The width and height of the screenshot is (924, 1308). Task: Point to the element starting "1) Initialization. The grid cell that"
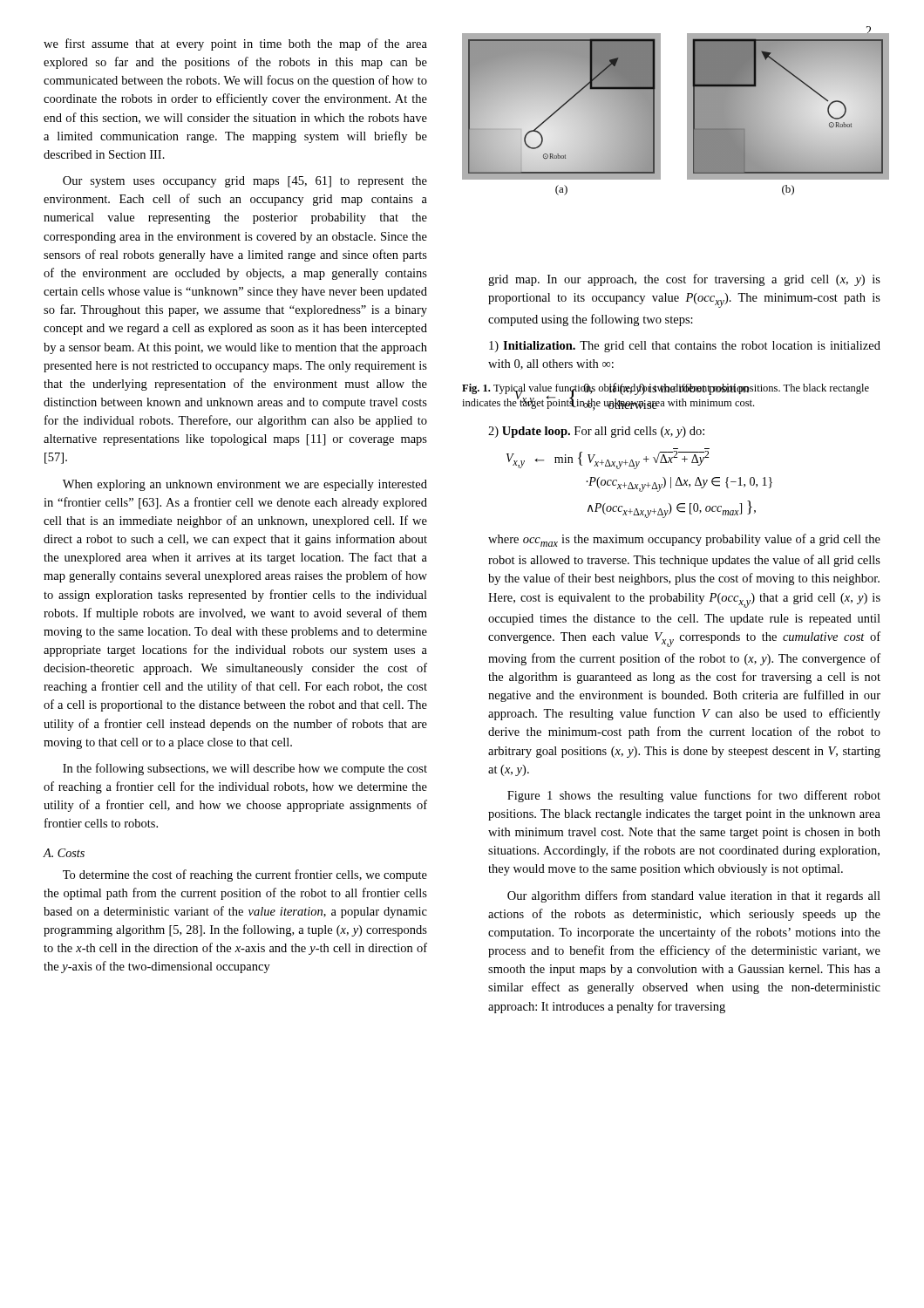coord(684,355)
